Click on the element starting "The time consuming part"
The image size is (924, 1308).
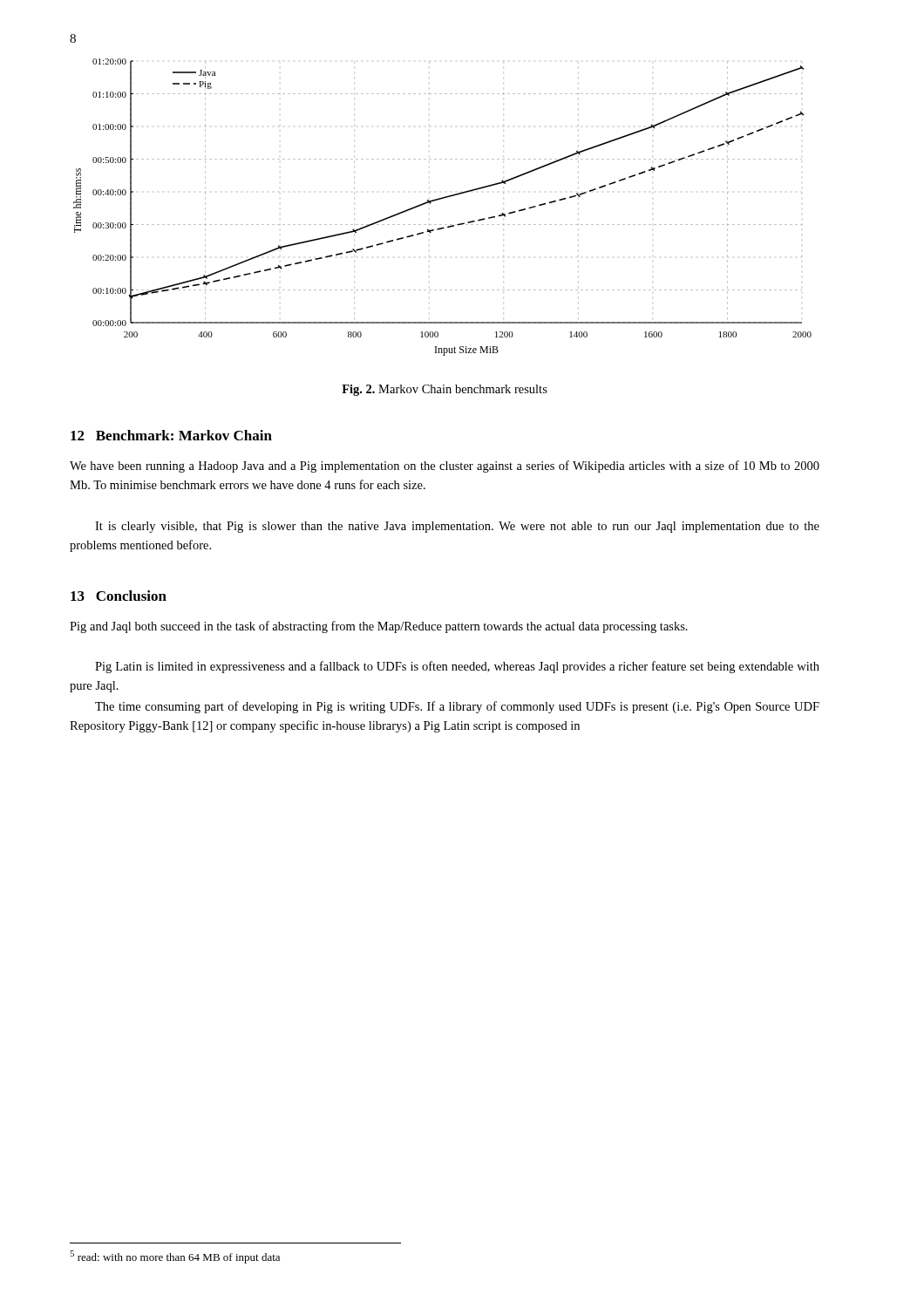[445, 717]
